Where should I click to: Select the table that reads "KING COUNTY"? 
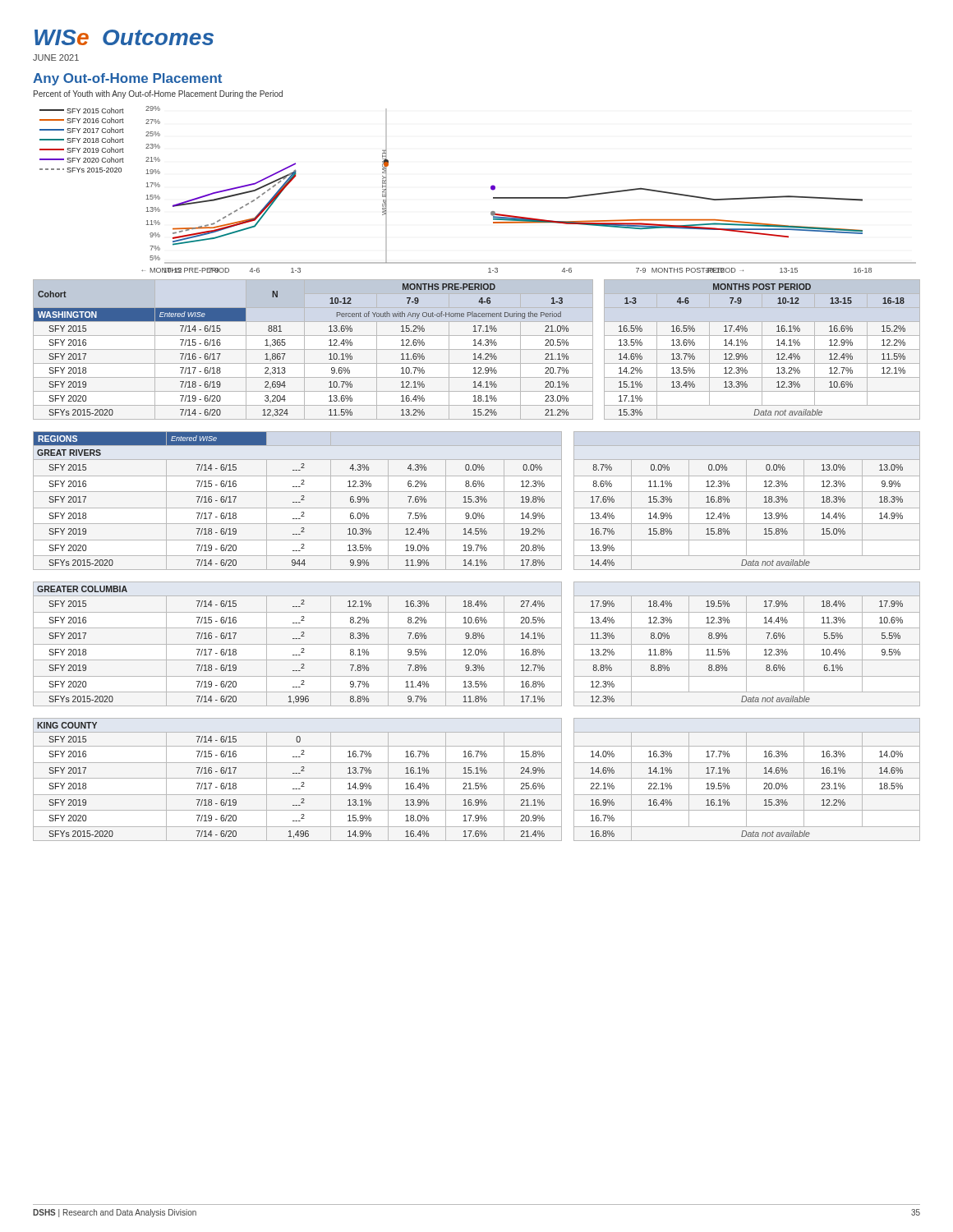point(476,779)
